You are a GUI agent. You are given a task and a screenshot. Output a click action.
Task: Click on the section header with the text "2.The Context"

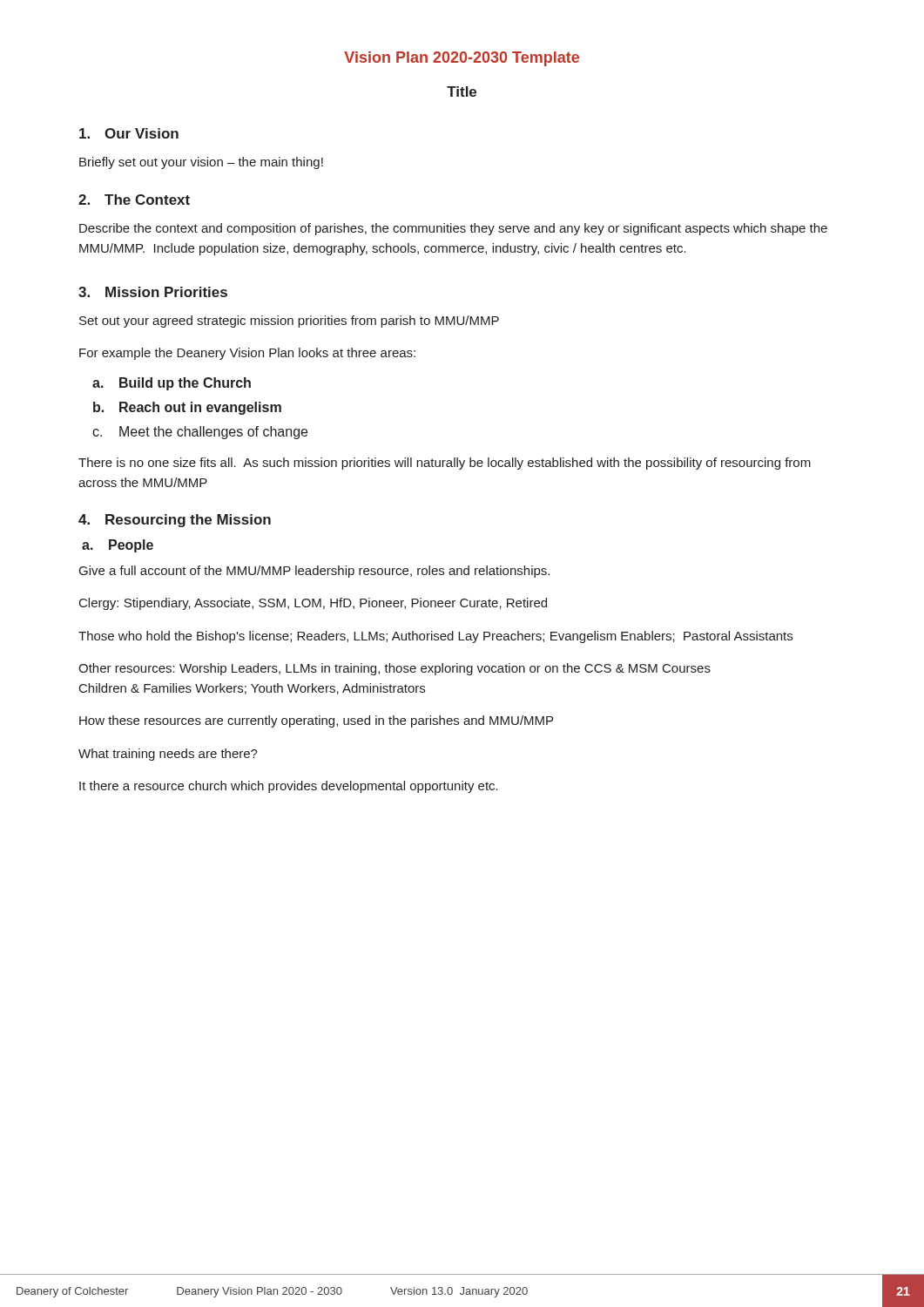[x=134, y=200]
